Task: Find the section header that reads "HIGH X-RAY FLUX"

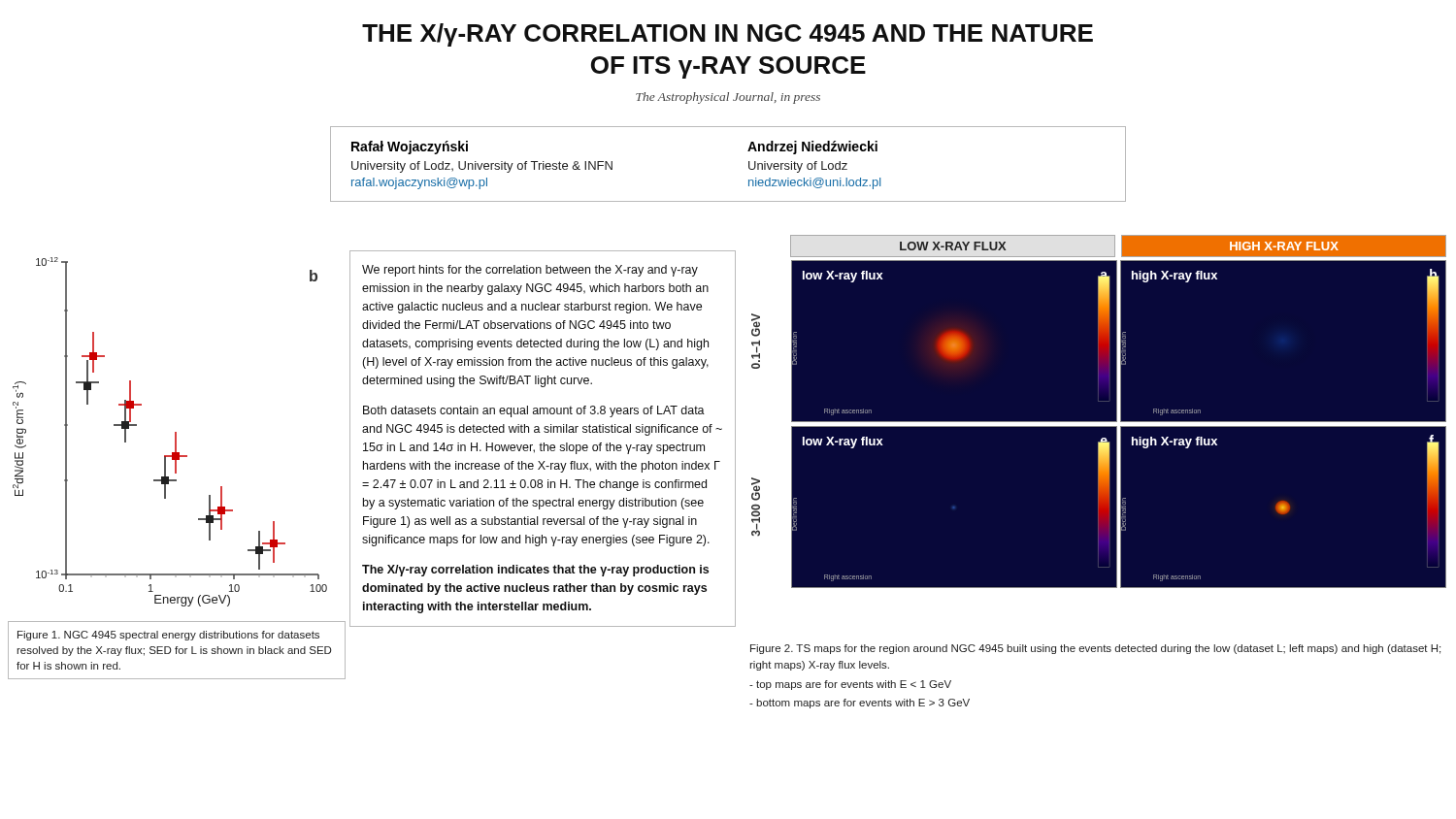Action: [1284, 246]
